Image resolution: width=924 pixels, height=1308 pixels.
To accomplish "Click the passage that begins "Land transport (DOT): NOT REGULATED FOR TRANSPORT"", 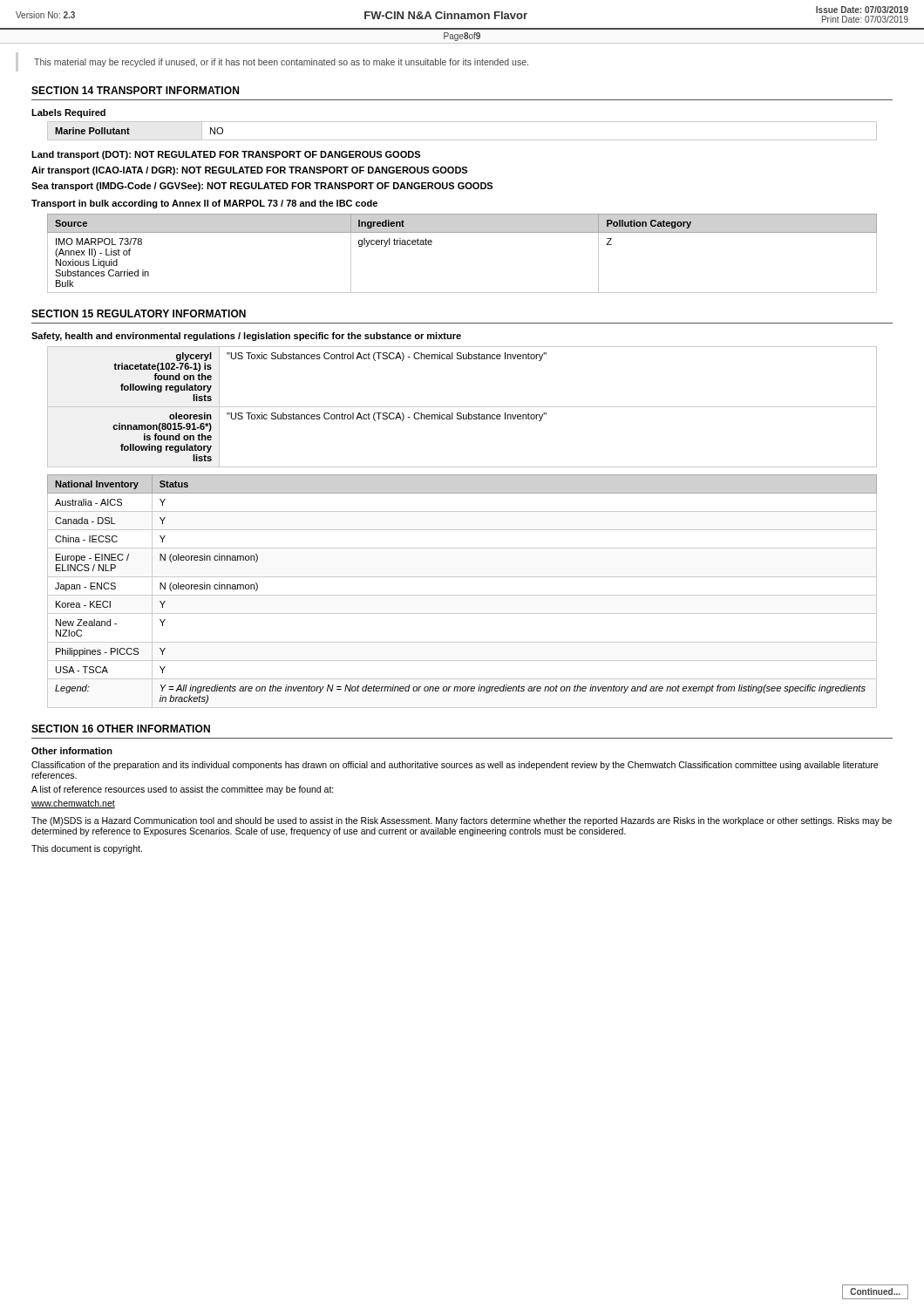I will [x=226, y=154].
